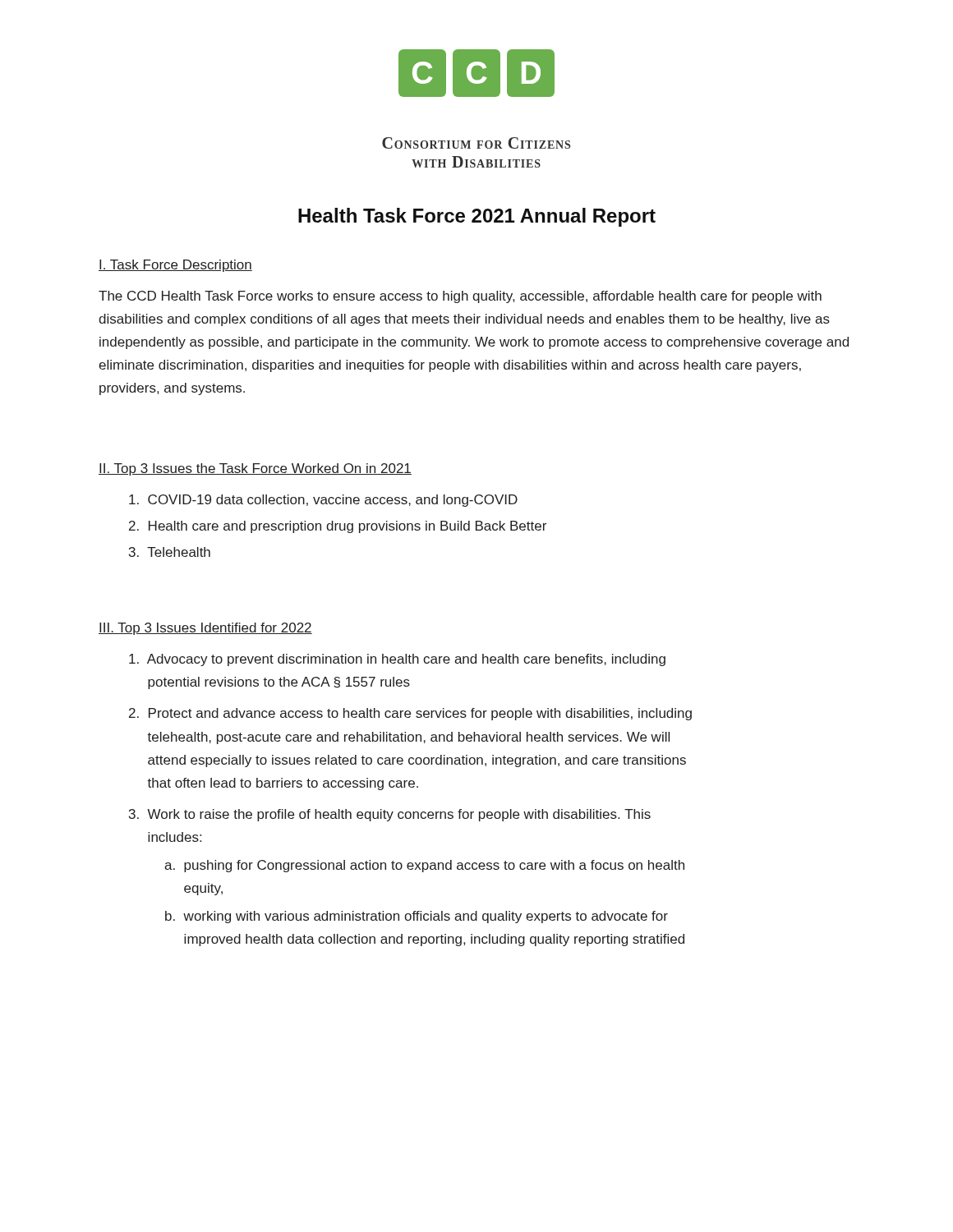
Task: Click the passage that begins "3. Work to"
Action: [x=390, y=826]
